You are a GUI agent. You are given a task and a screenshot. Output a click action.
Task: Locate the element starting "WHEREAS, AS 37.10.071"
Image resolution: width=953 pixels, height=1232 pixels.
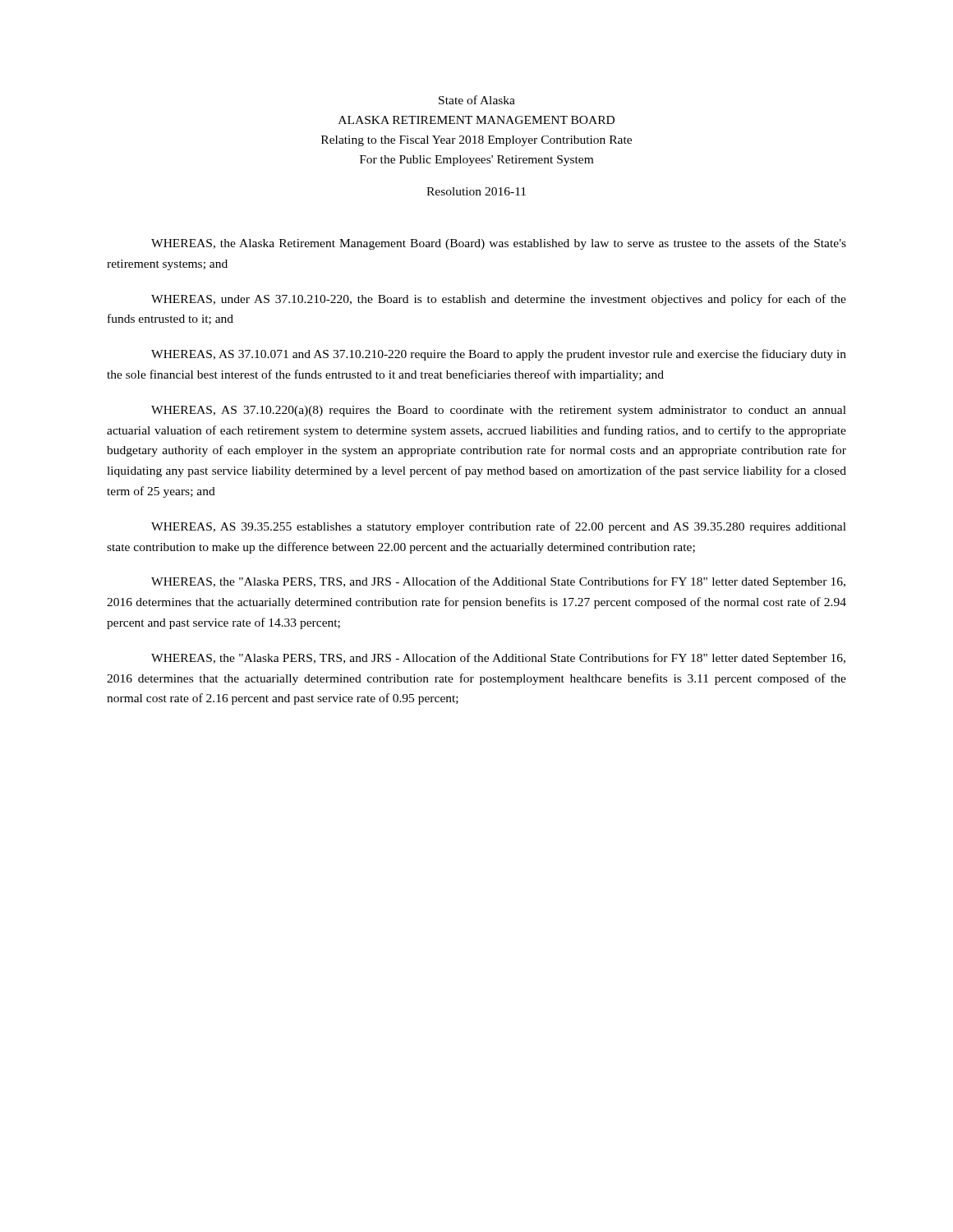coord(476,364)
